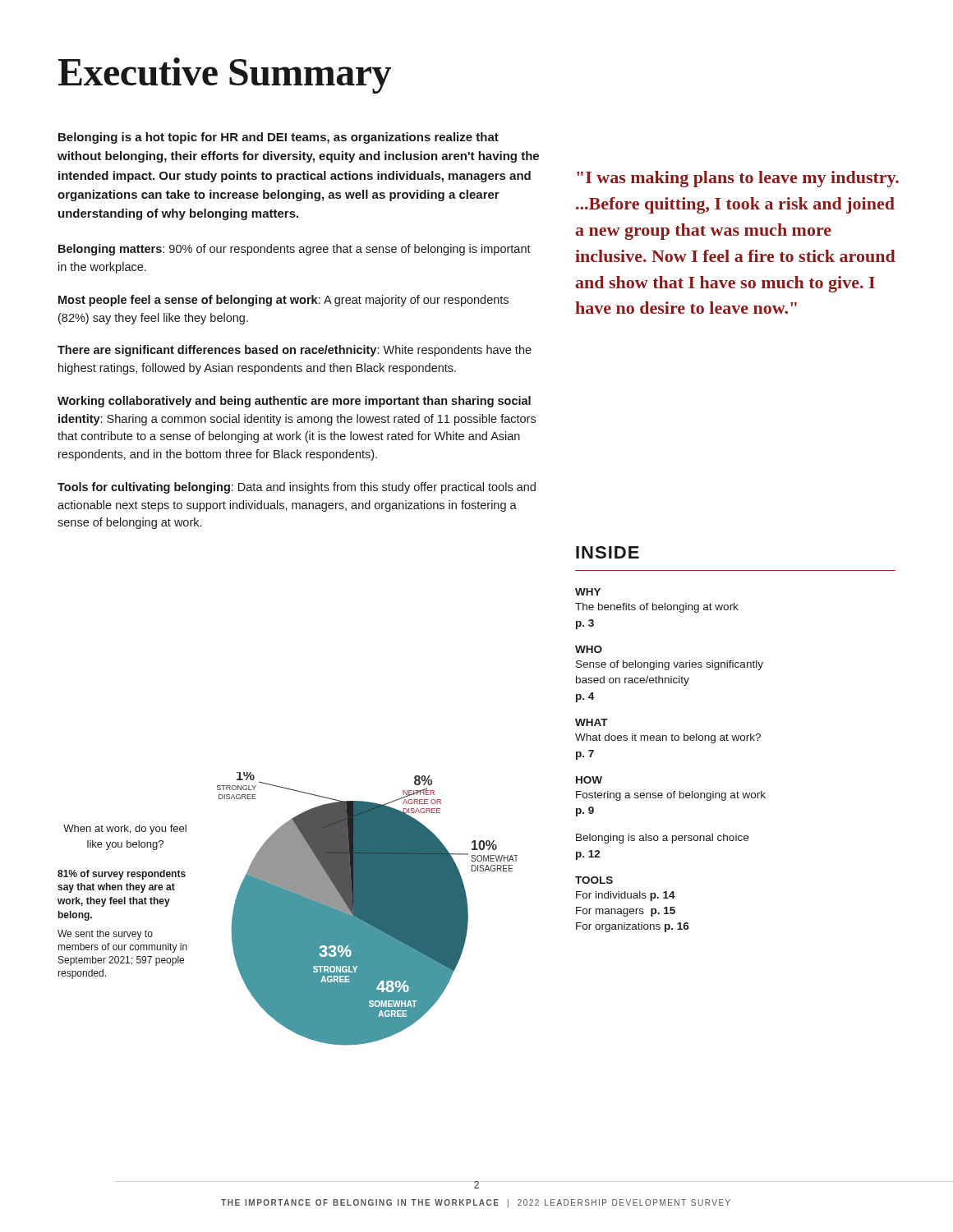The image size is (953, 1232).
Task: Navigate to the text starting "When at work,"
Action: 125,836
